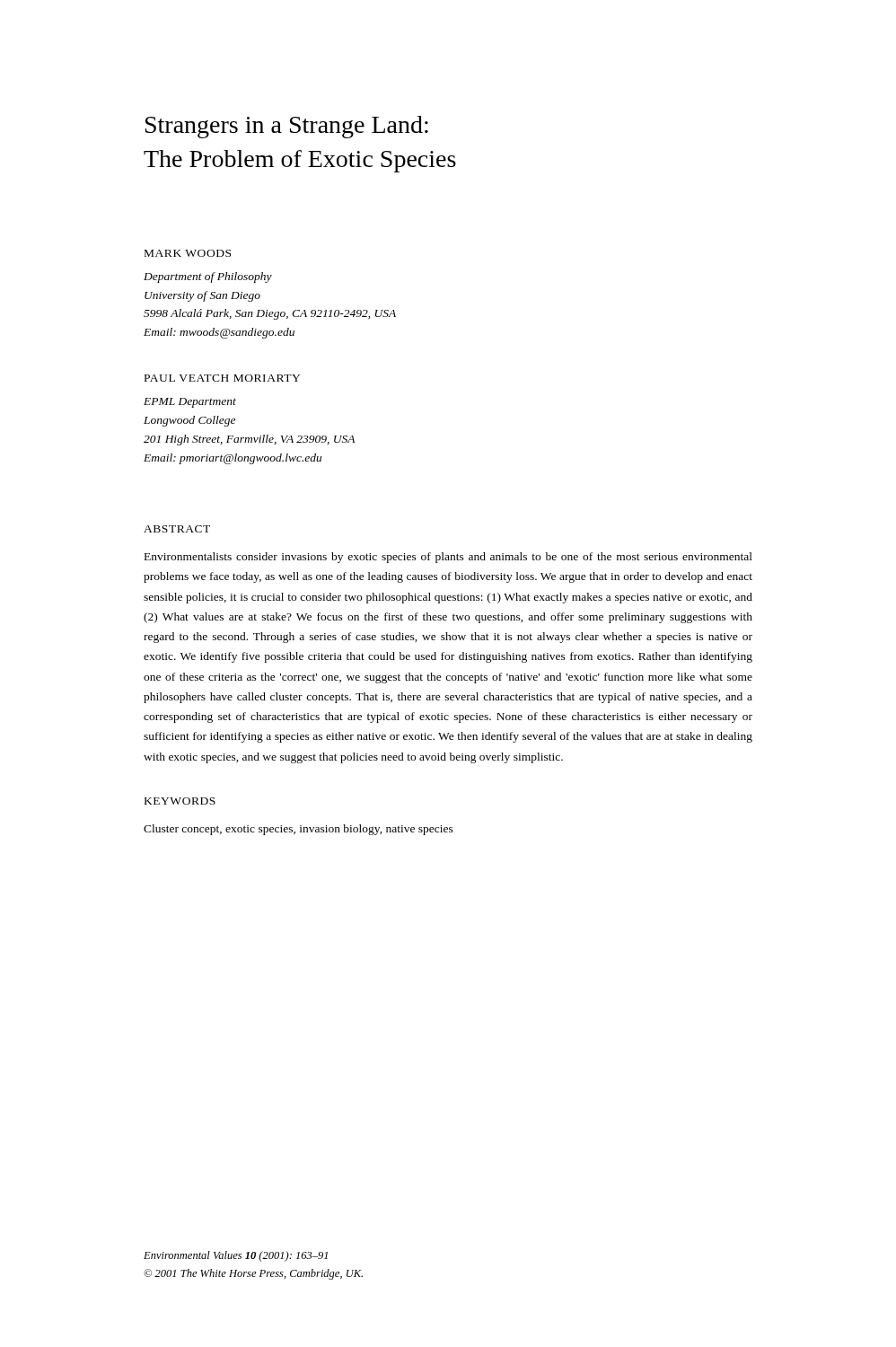
Task: Find the text block that says "MARK WOODS Department of Philosophy University of San"
Action: click(188, 253)
